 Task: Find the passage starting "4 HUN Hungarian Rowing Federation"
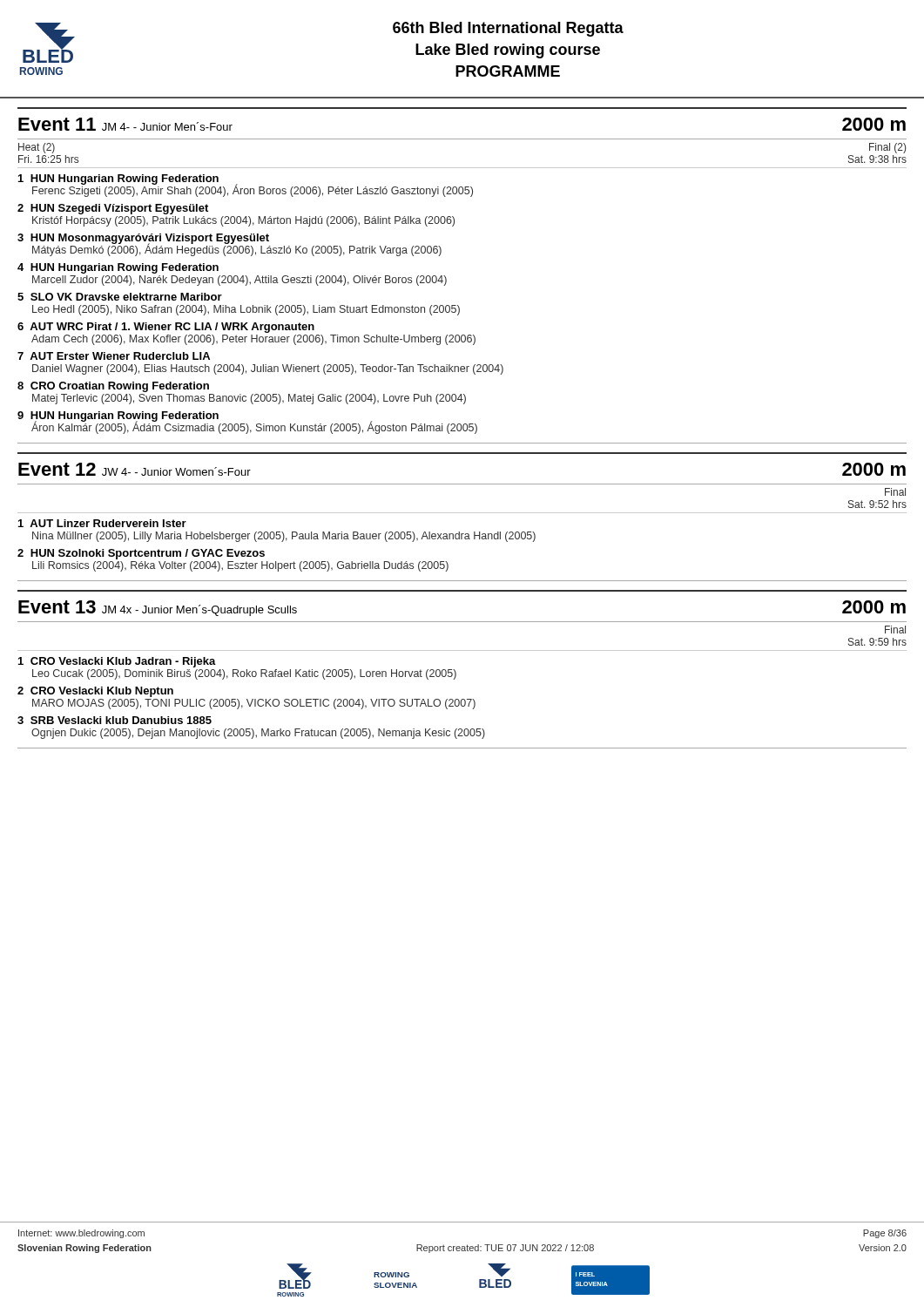coord(118,268)
